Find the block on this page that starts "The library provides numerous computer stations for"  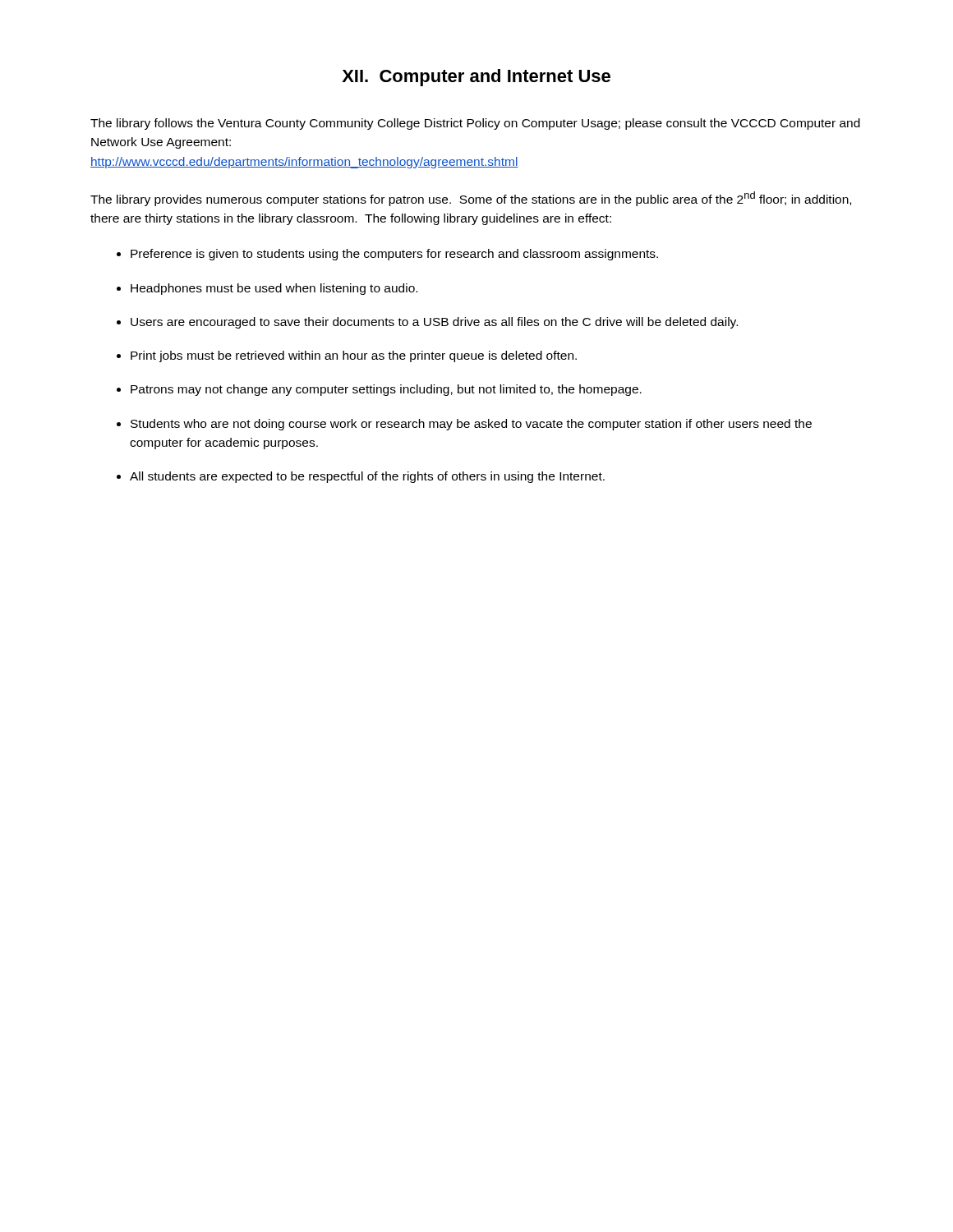click(471, 207)
